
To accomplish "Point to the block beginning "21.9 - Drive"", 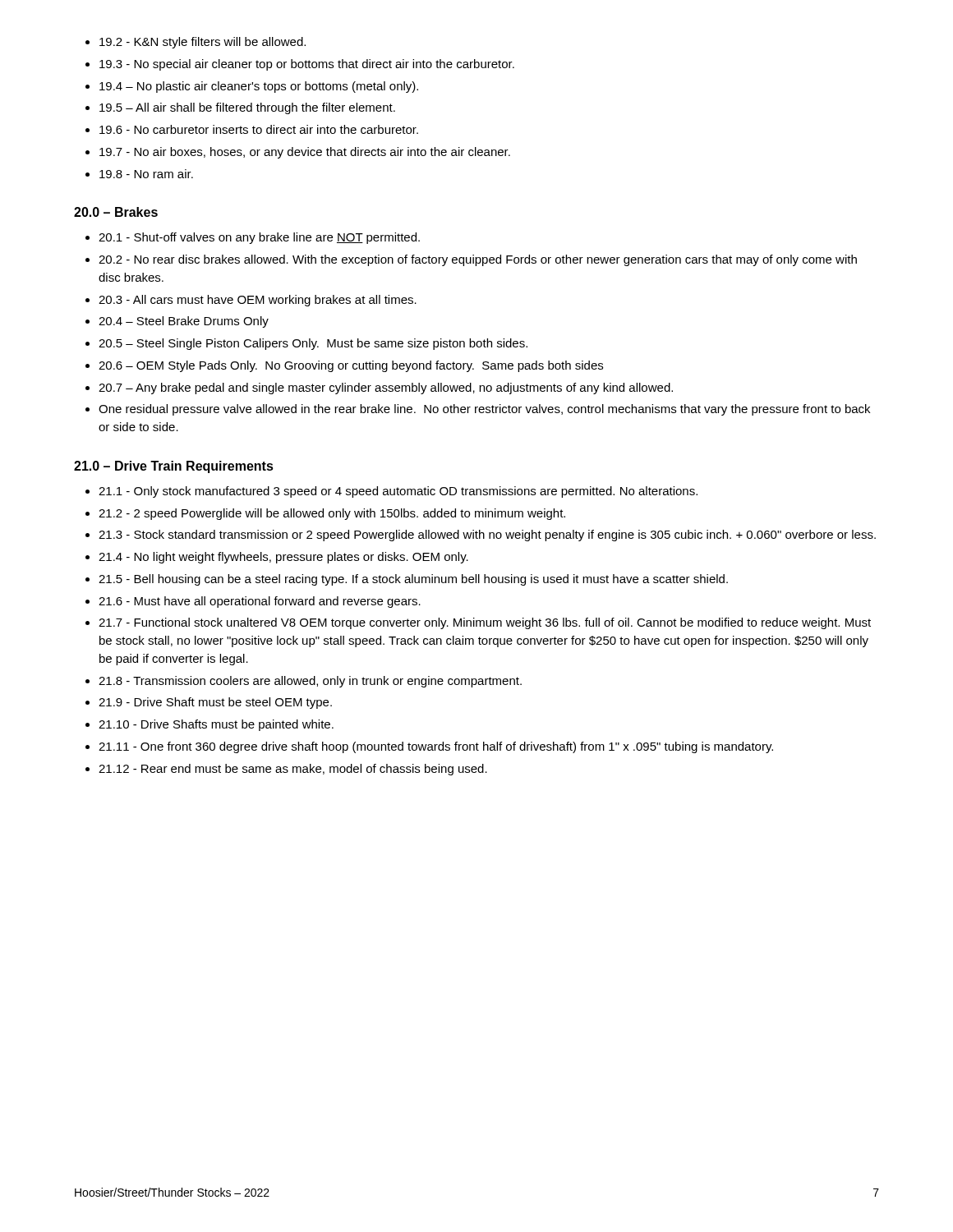I will coord(215,703).
